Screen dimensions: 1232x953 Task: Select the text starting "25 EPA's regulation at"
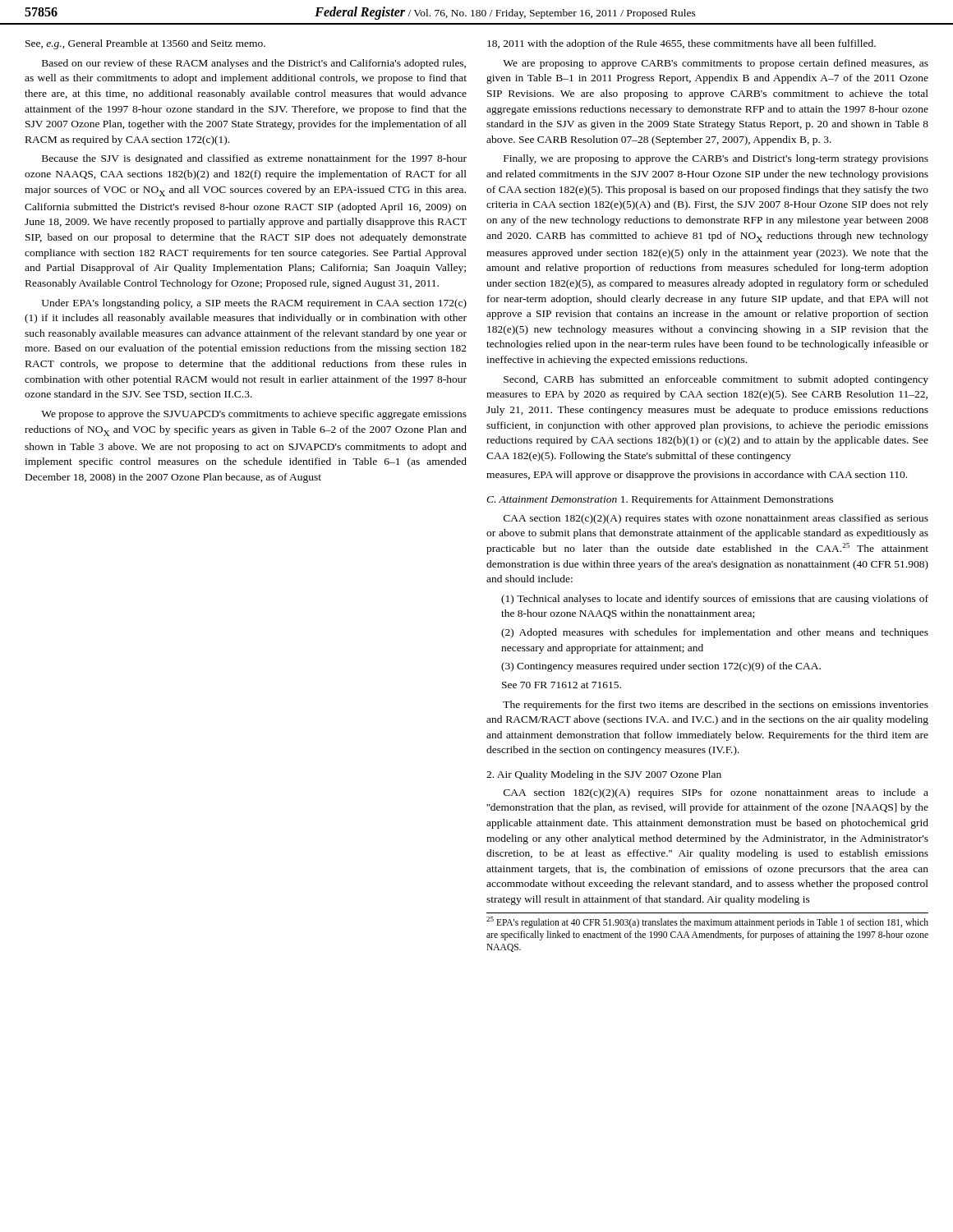[707, 934]
